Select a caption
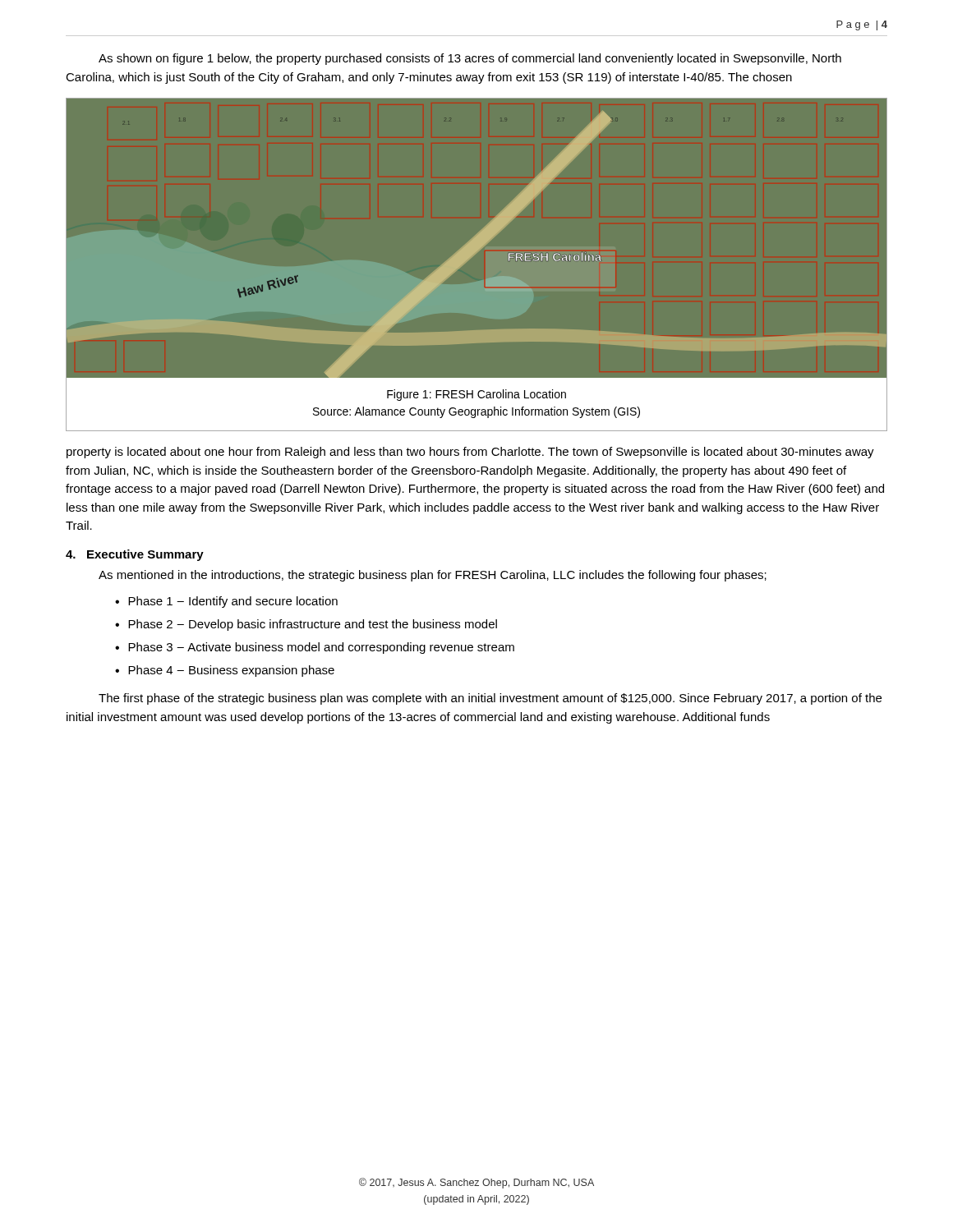The width and height of the screenshot is (953, 1232). [476, 403]
